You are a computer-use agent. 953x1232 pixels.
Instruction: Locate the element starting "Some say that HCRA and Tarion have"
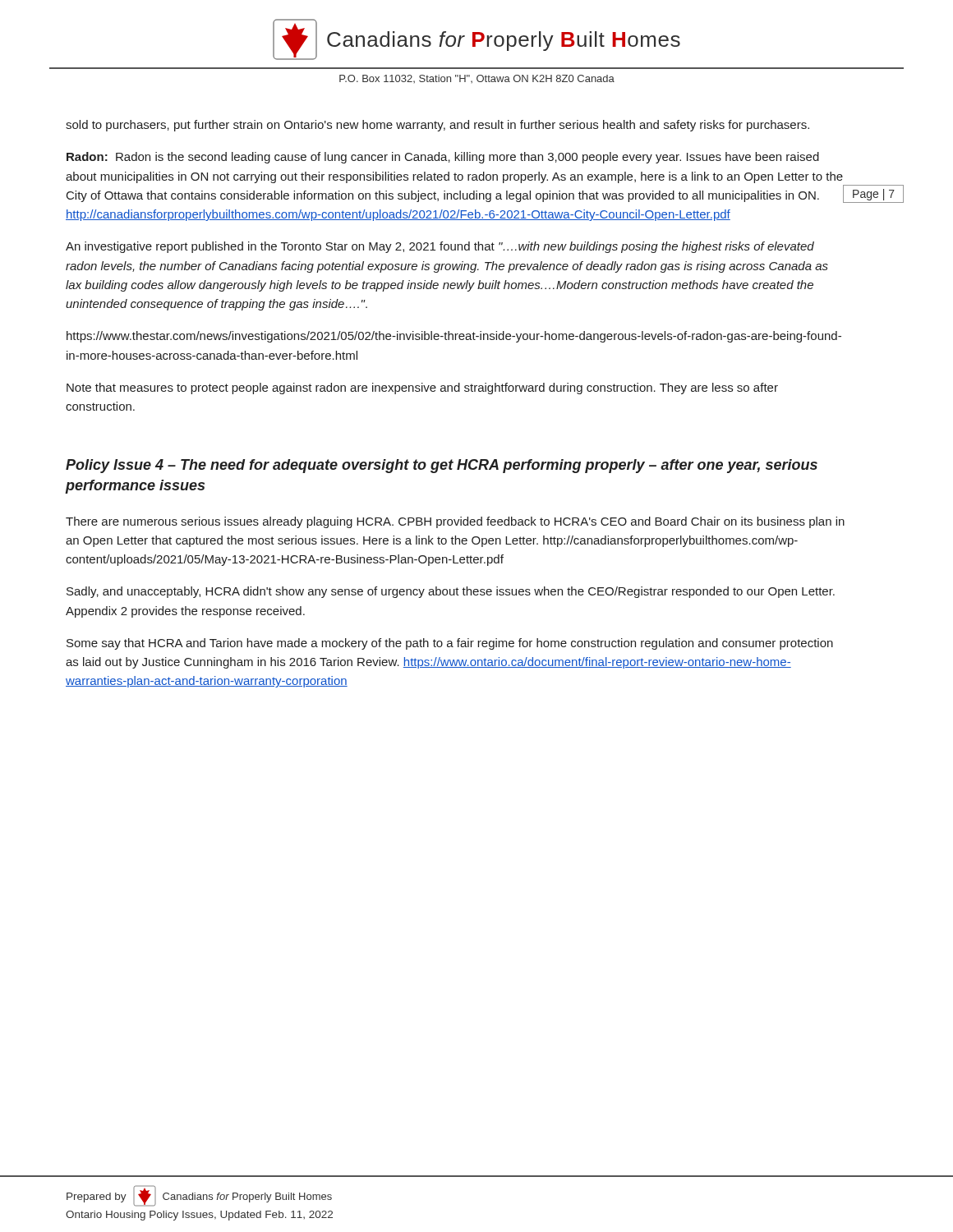tap(450, 662)
